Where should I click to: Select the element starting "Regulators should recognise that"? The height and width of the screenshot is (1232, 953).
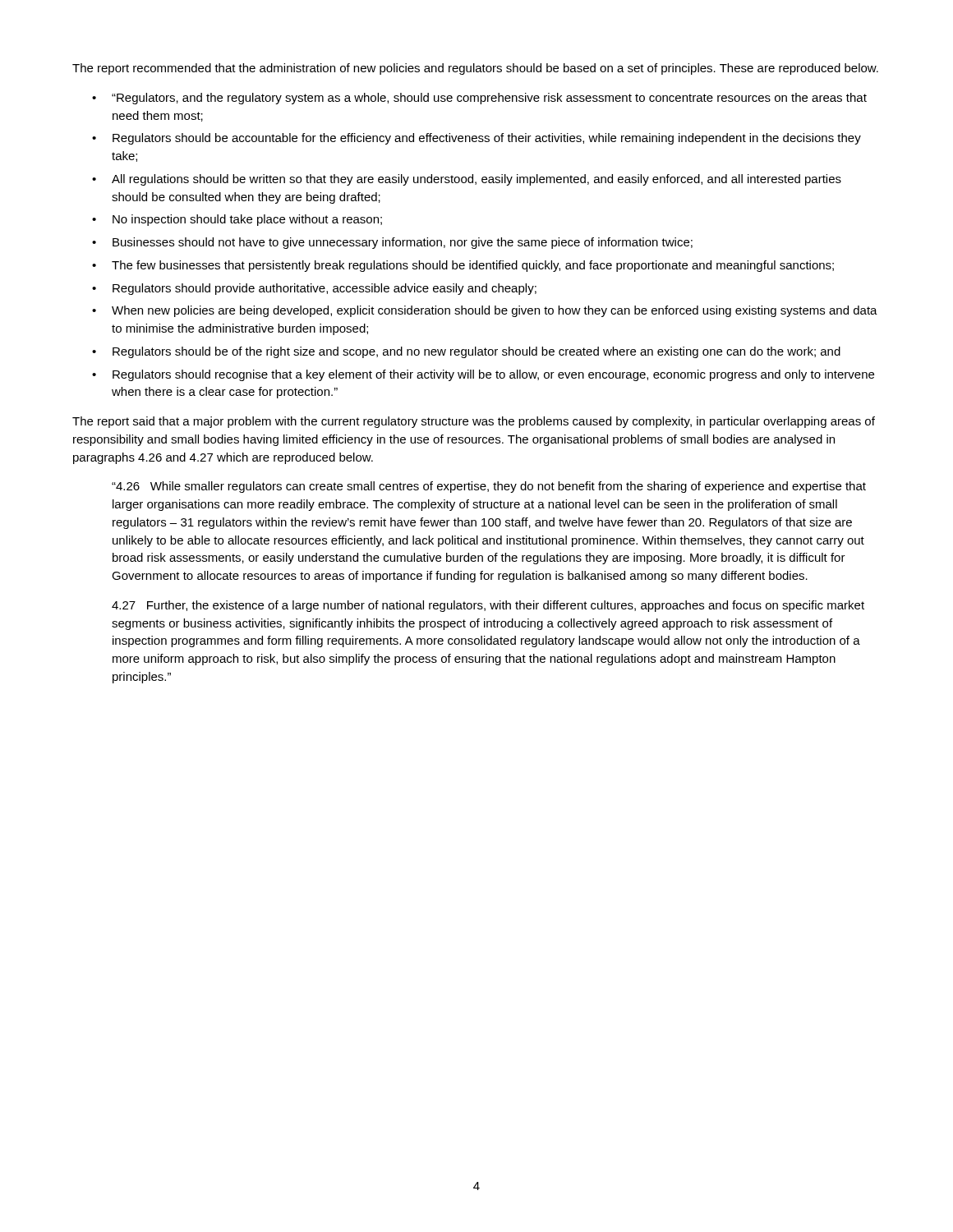coord(493,383)
